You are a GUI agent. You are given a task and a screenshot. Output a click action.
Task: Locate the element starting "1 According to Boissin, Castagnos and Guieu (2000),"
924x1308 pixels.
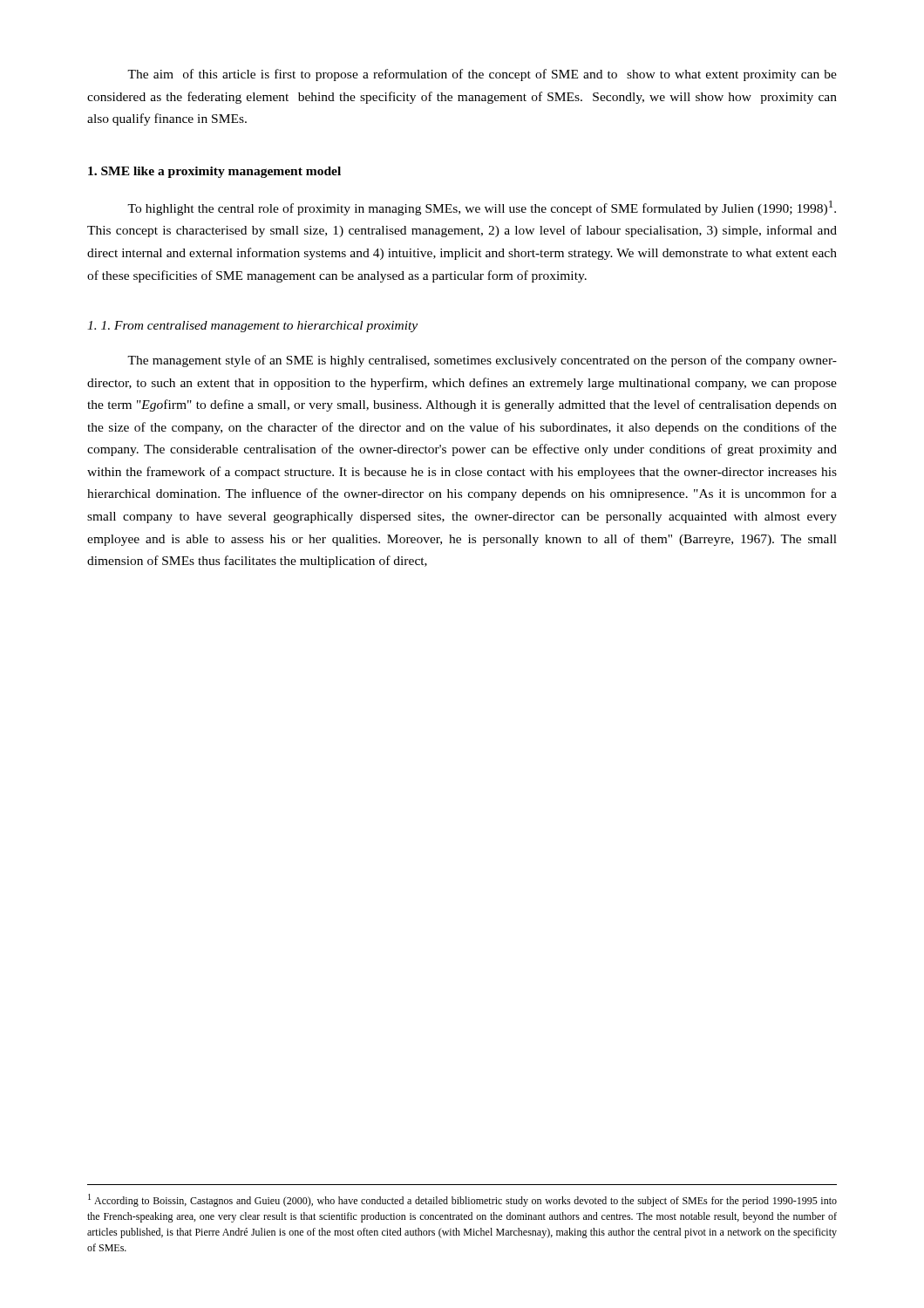462,1223
